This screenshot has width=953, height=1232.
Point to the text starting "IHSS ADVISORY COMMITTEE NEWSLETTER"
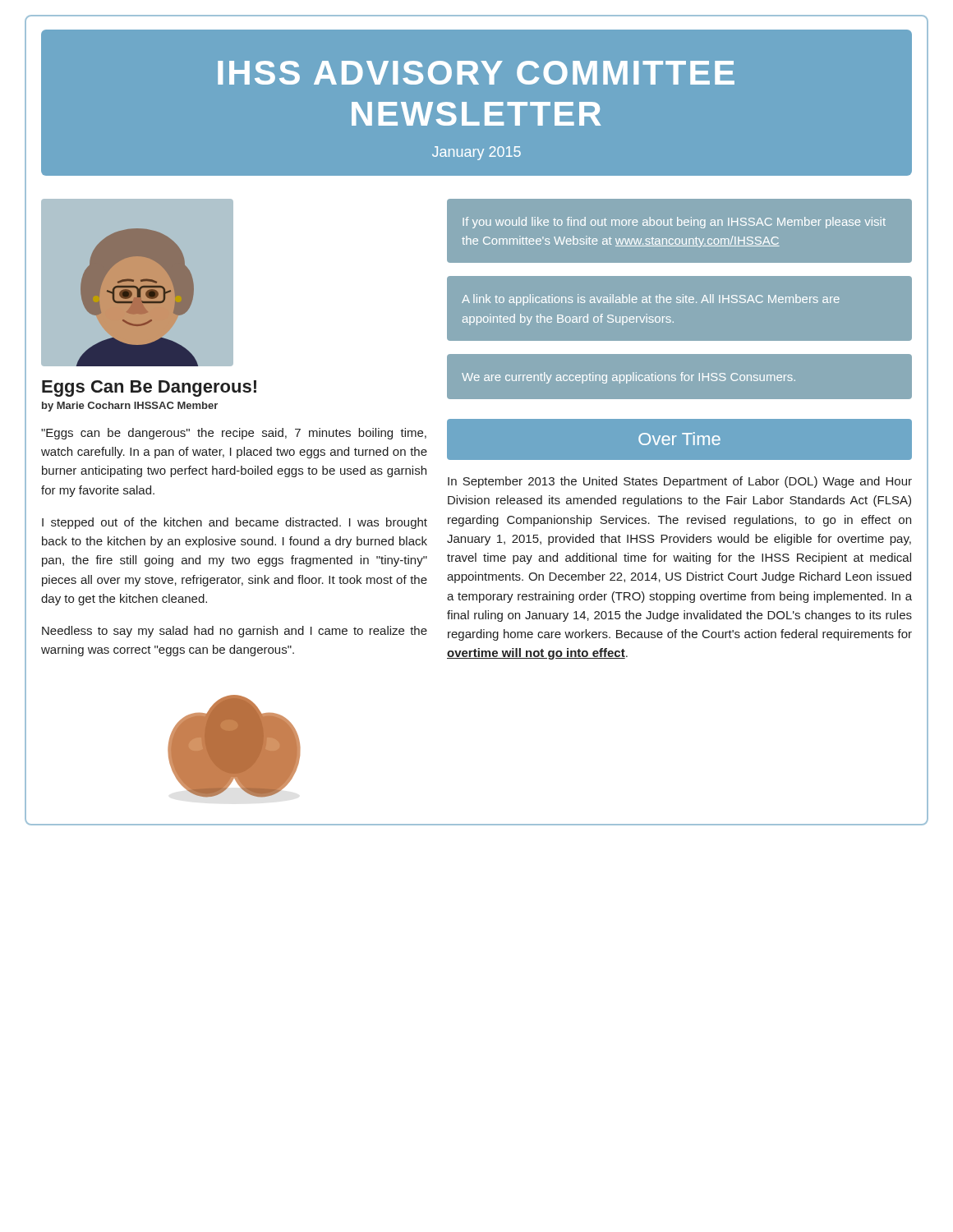click(476, 107)
